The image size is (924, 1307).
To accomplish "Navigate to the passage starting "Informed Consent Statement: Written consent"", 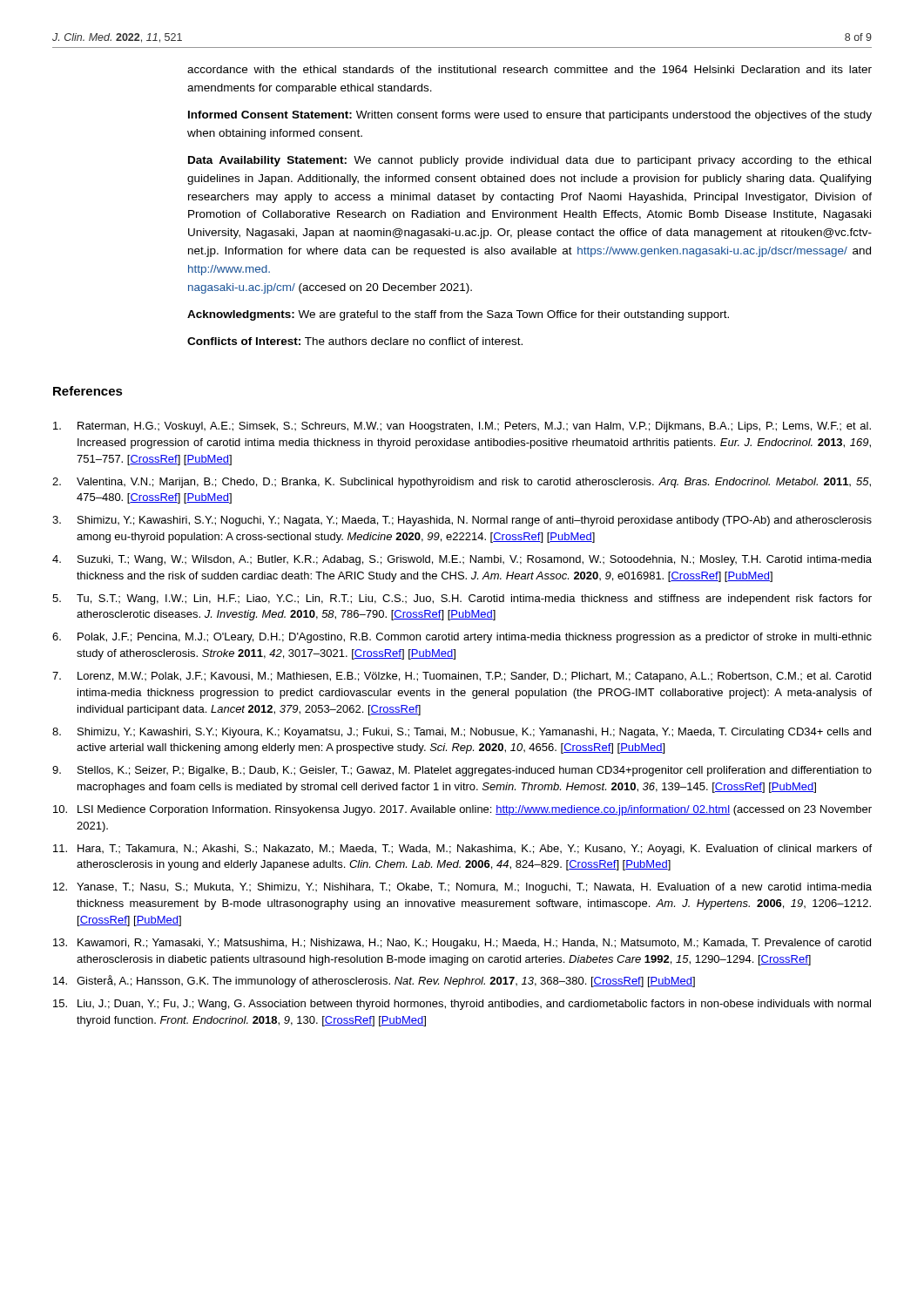I will (x=529, y=124).
